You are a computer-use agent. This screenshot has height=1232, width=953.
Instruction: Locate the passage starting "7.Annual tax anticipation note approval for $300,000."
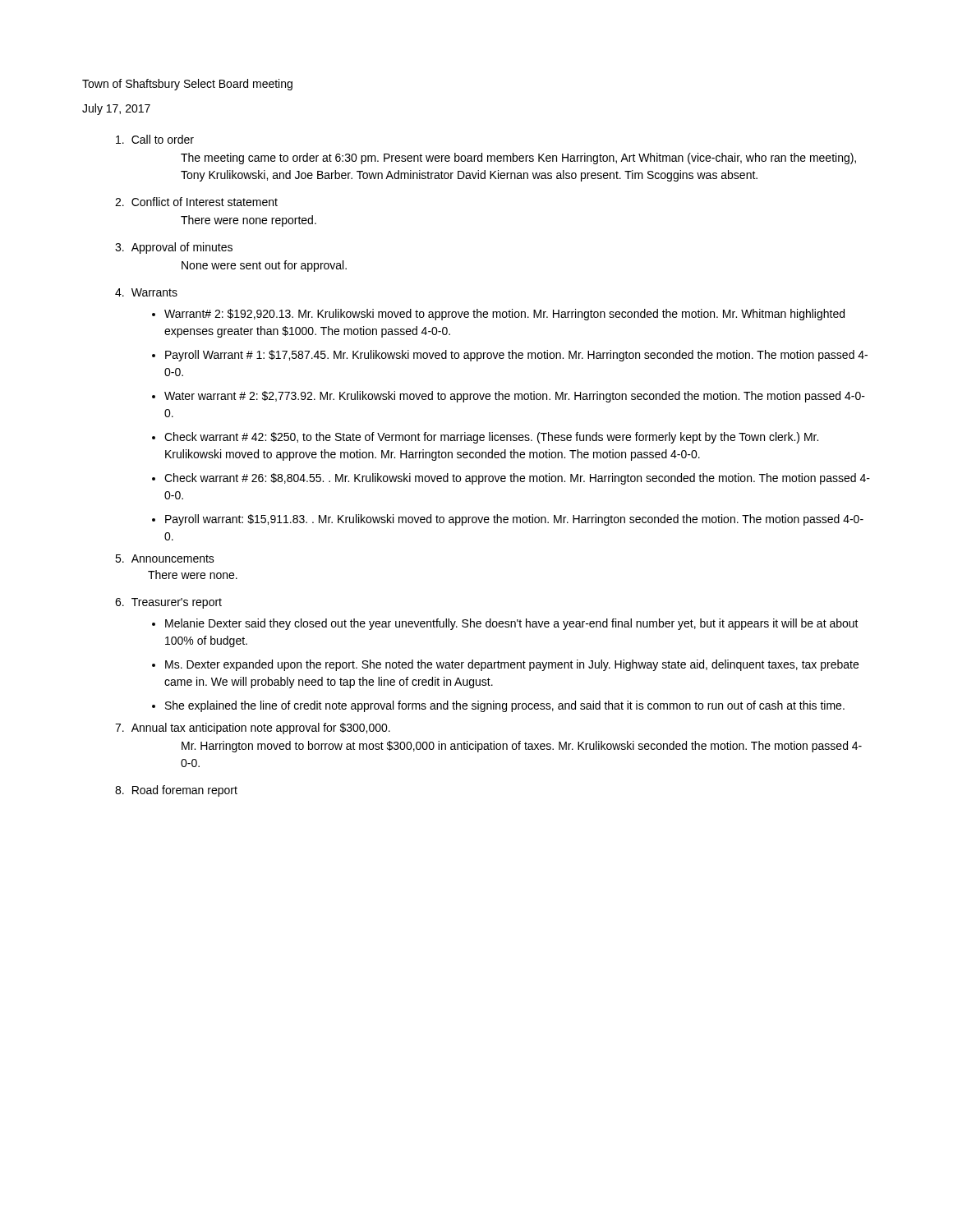click(493, 747)
